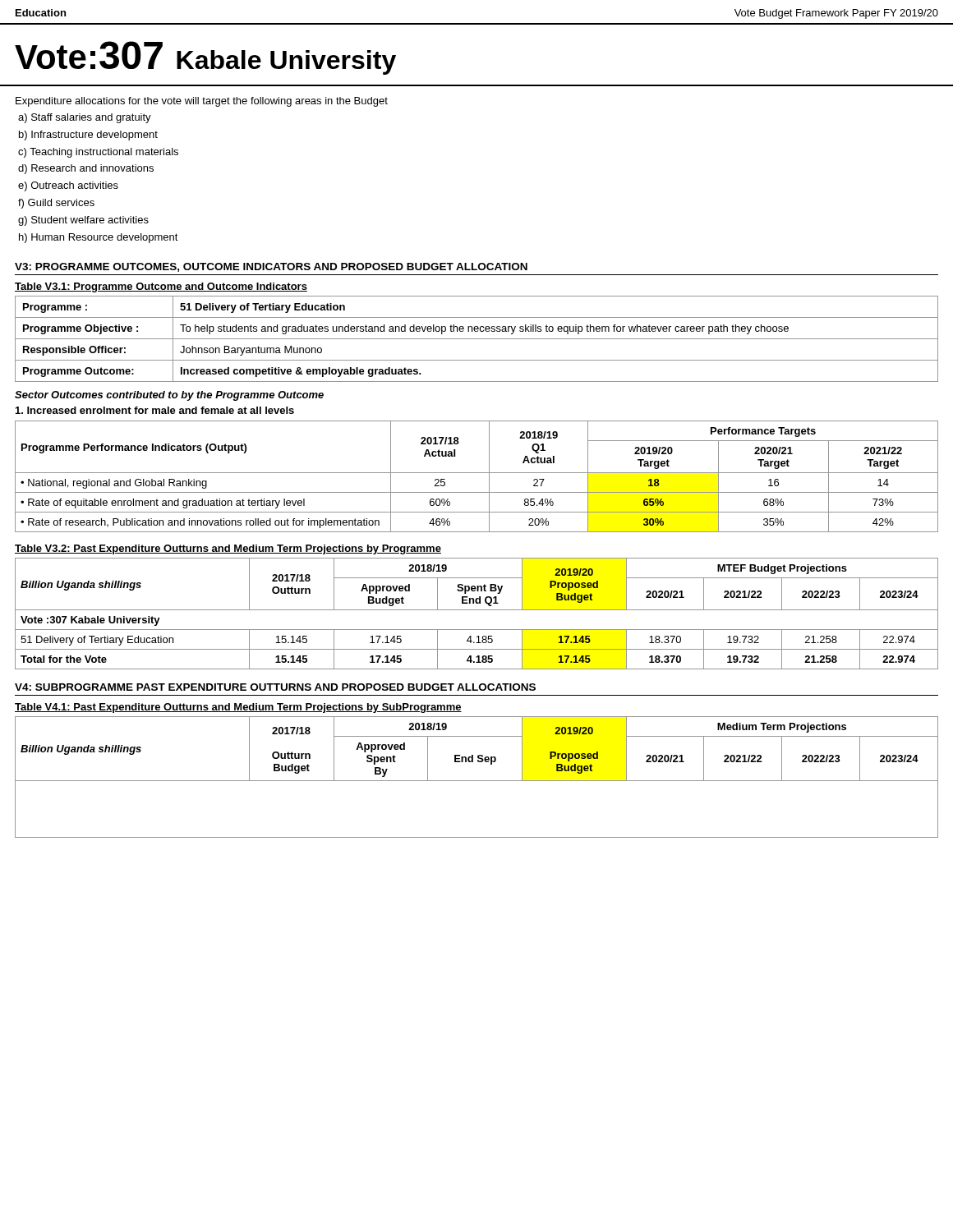953x1232 pixels.
Task: Select the text block with the text "Increased enrolment for male and female"
Action: 155,411
